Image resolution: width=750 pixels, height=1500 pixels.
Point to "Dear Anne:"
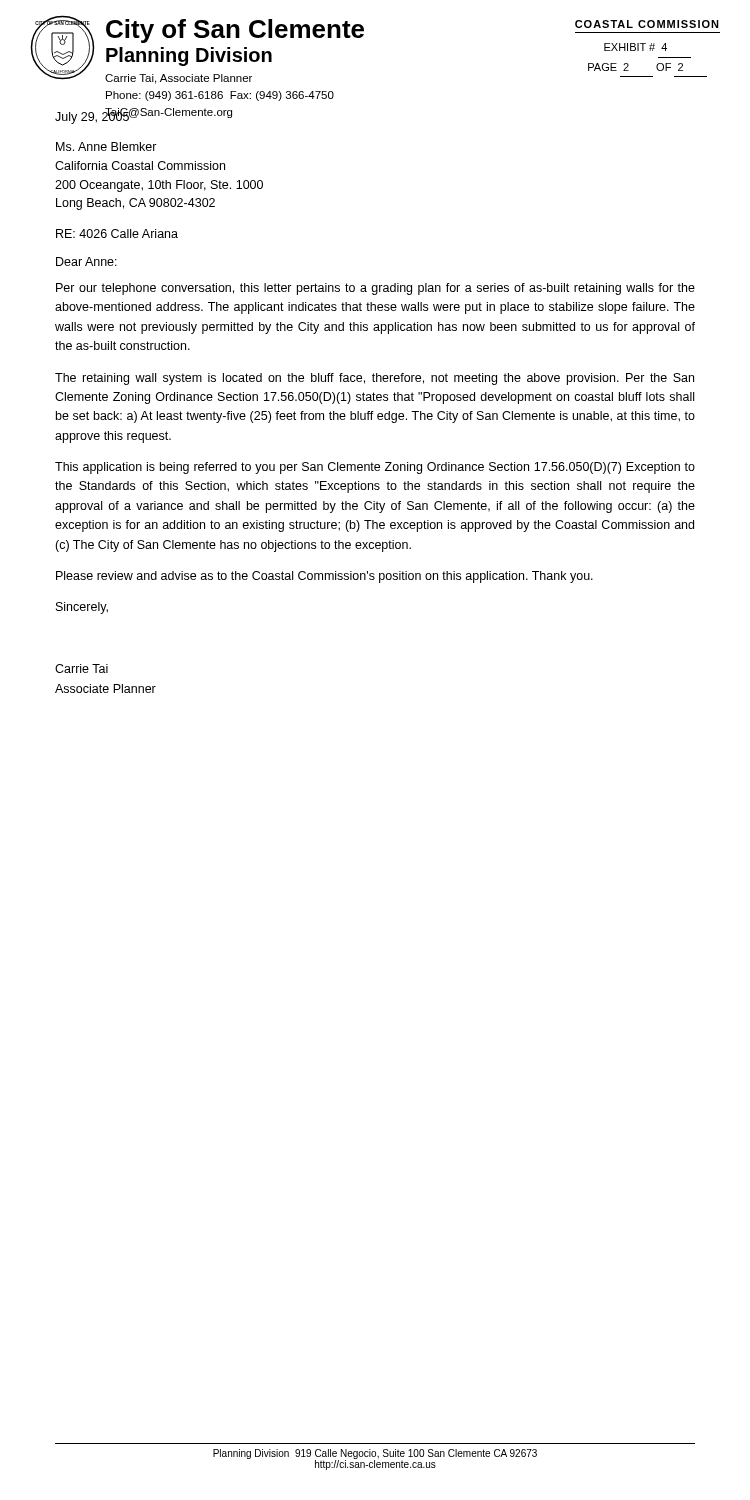(x=86, y=262)
